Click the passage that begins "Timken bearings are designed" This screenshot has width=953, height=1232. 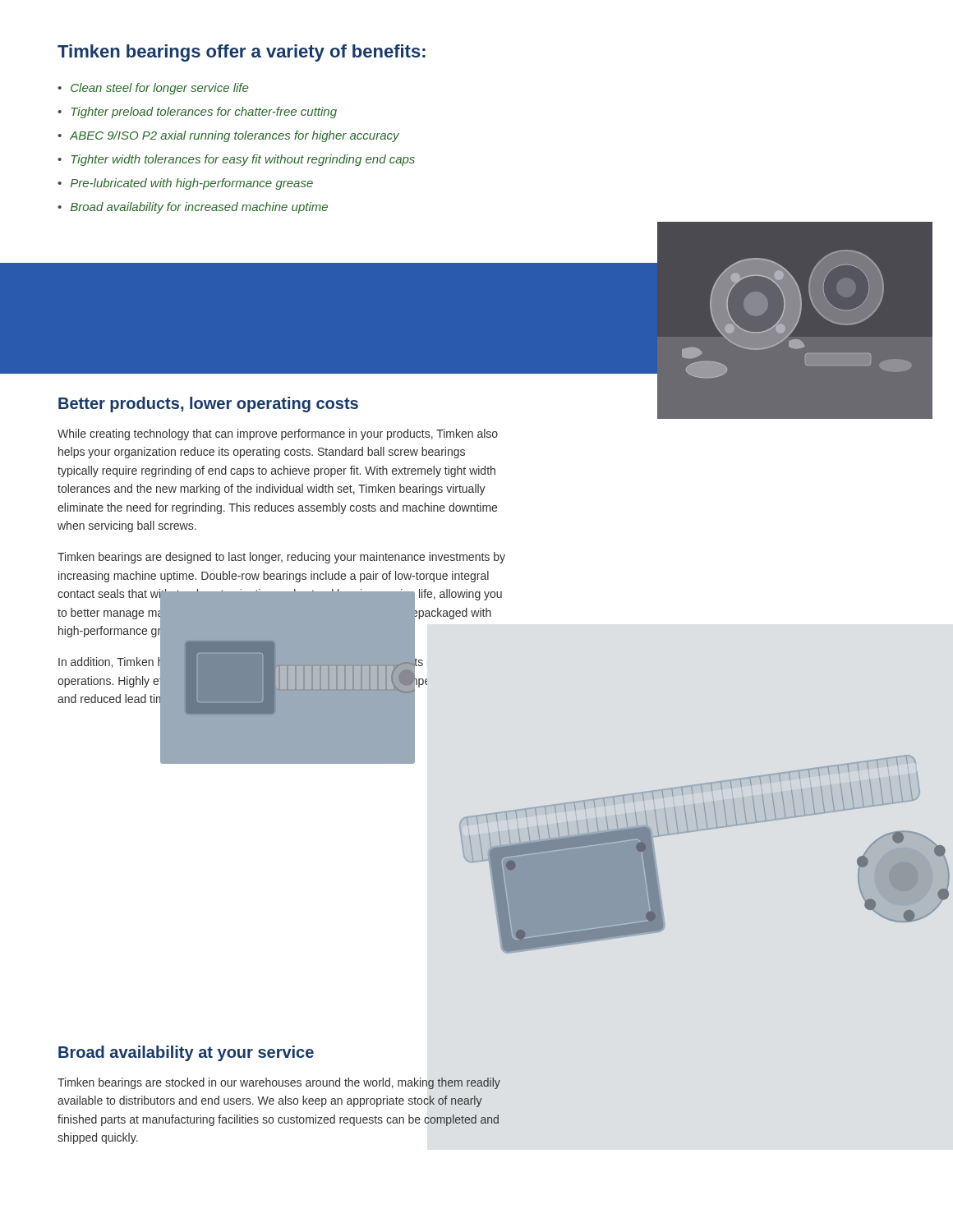[281, 594]
